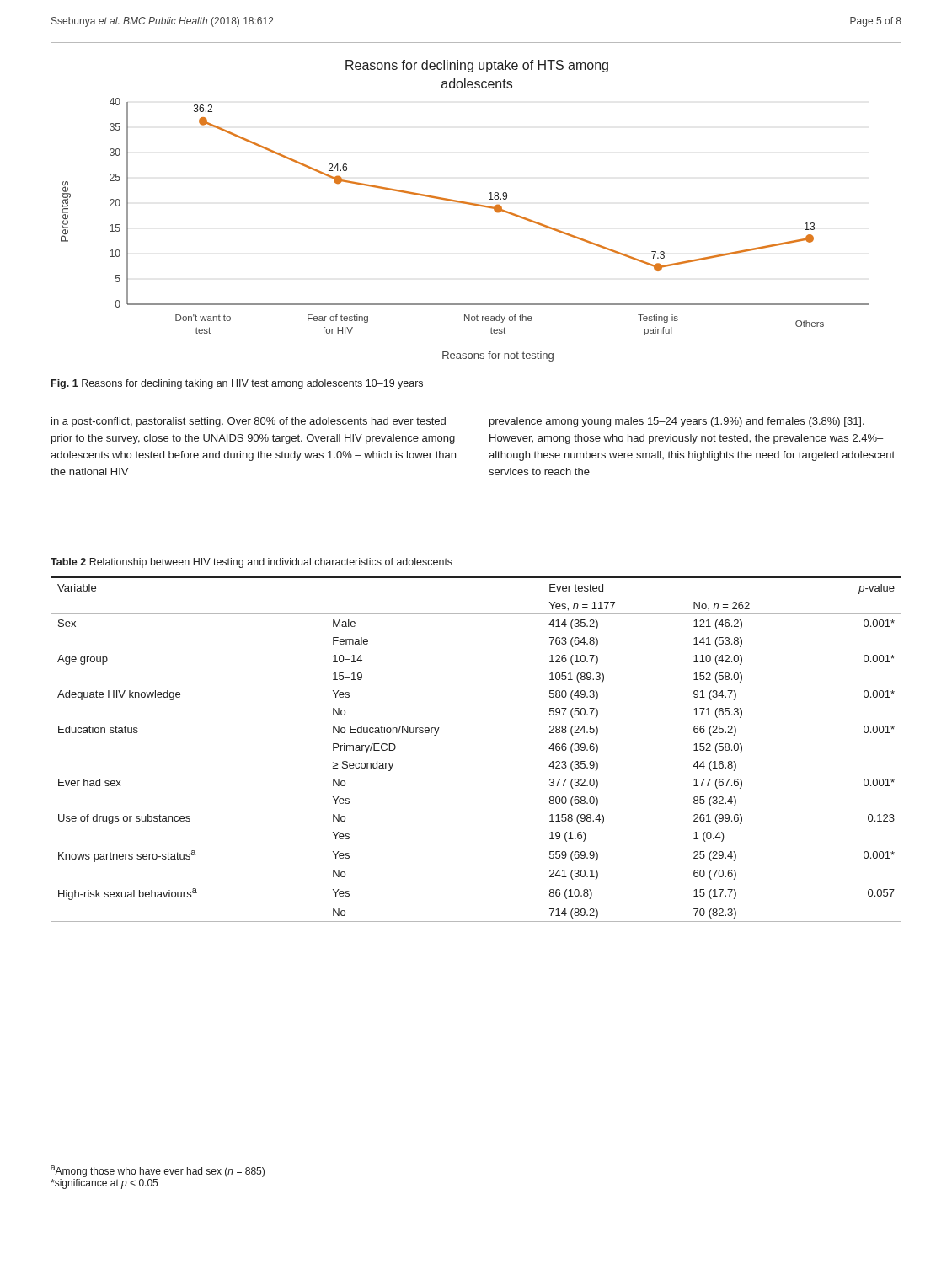Locate a footnote

[x=476, y=1176]
